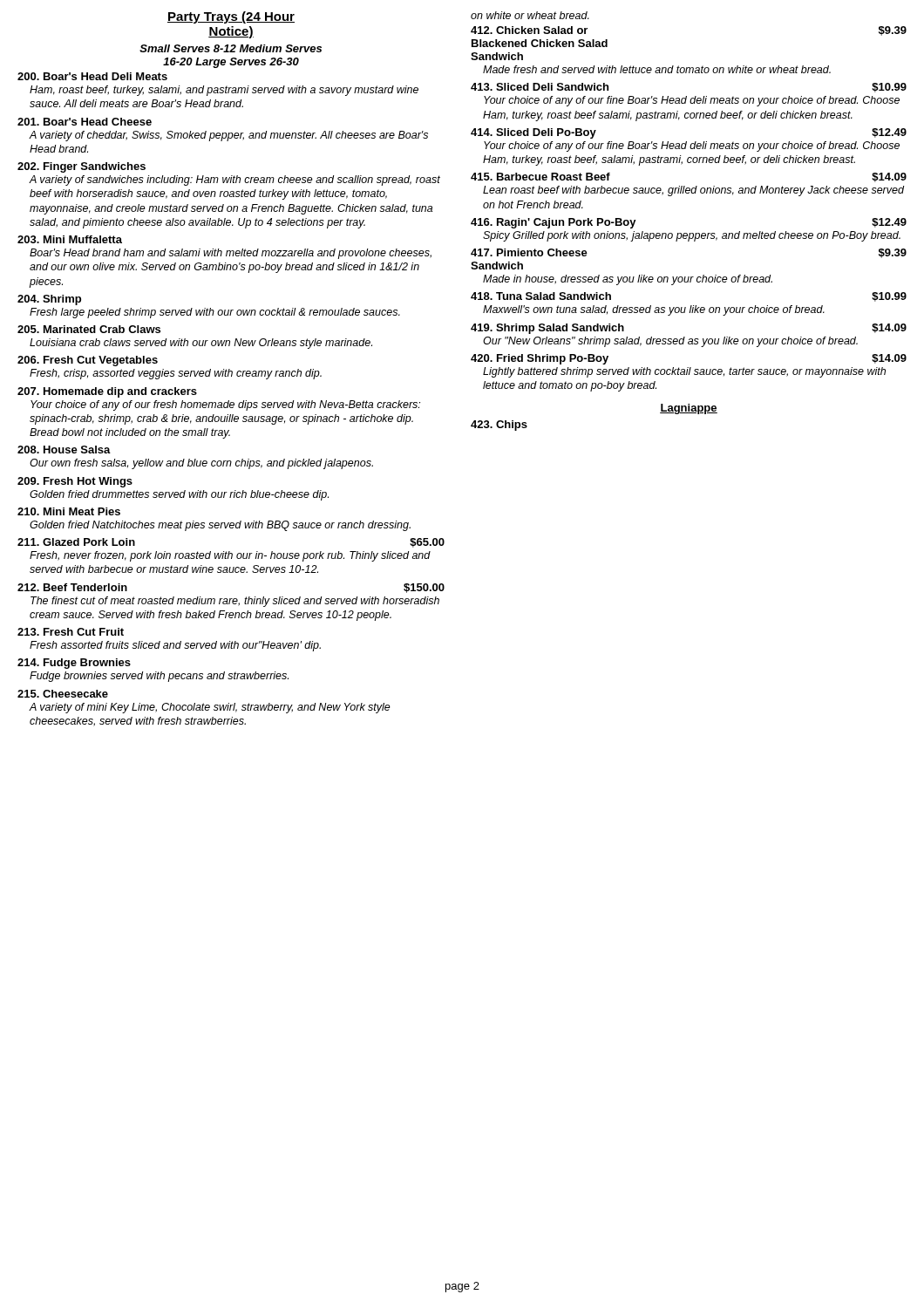This screenshot has height=1308, width=924.
Task: Point to the passage starting "414. Sliced Deli Po-Boy $12.49 Your choice of"
Action: 689,146
